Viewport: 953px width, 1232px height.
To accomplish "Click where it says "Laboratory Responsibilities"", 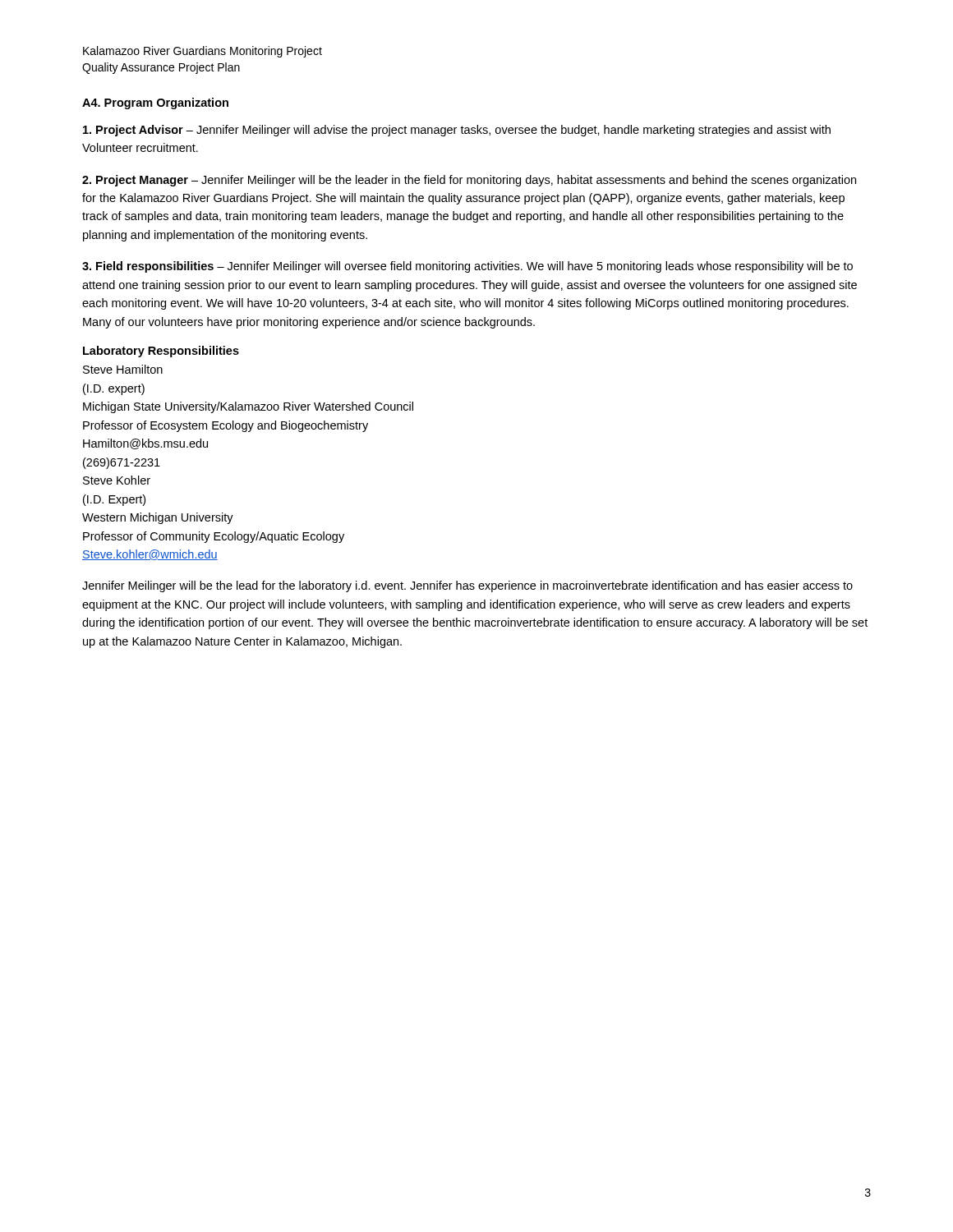I will [161, 351].
